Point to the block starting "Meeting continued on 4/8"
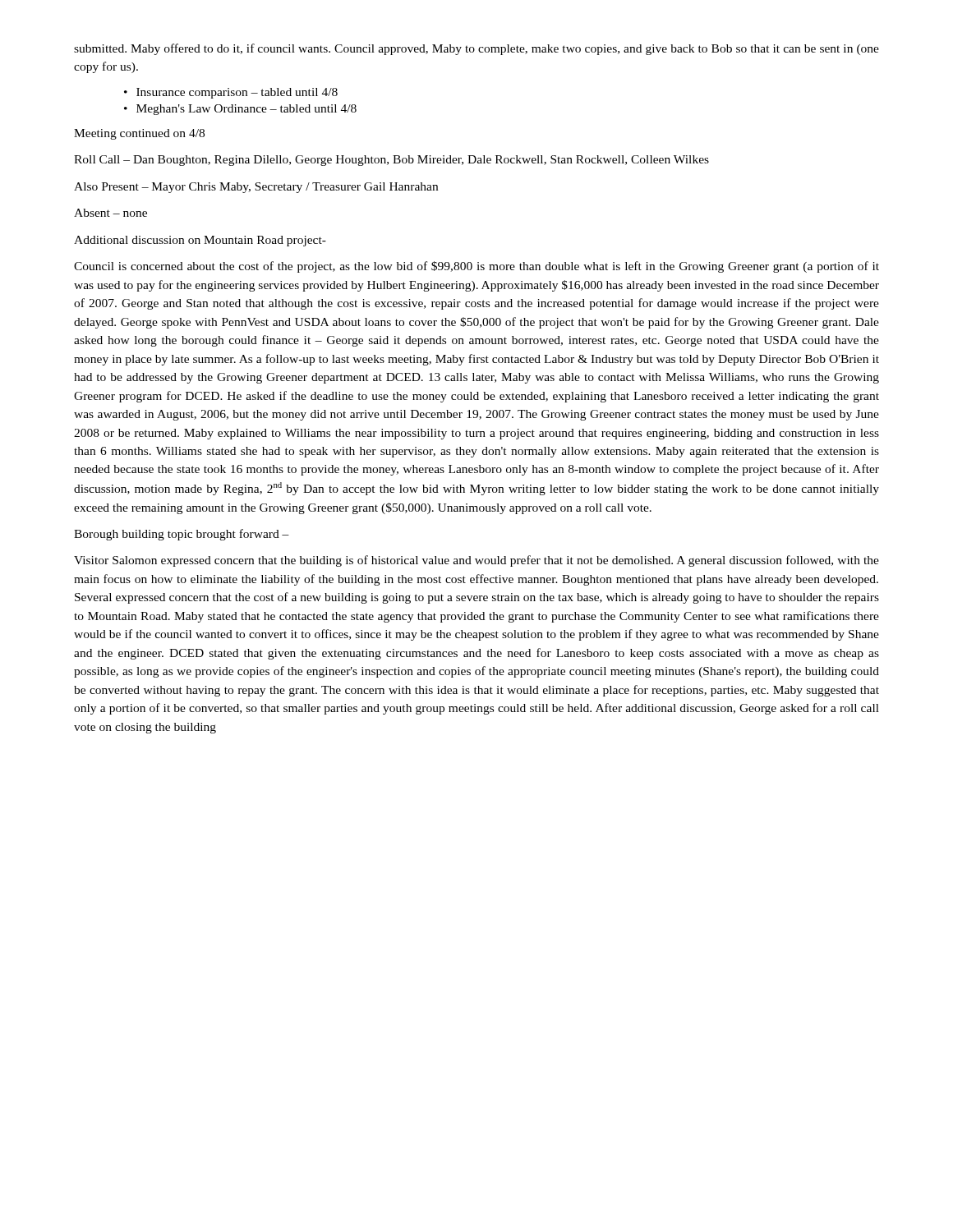This screenshot has height=1232, width=953. 139,134
